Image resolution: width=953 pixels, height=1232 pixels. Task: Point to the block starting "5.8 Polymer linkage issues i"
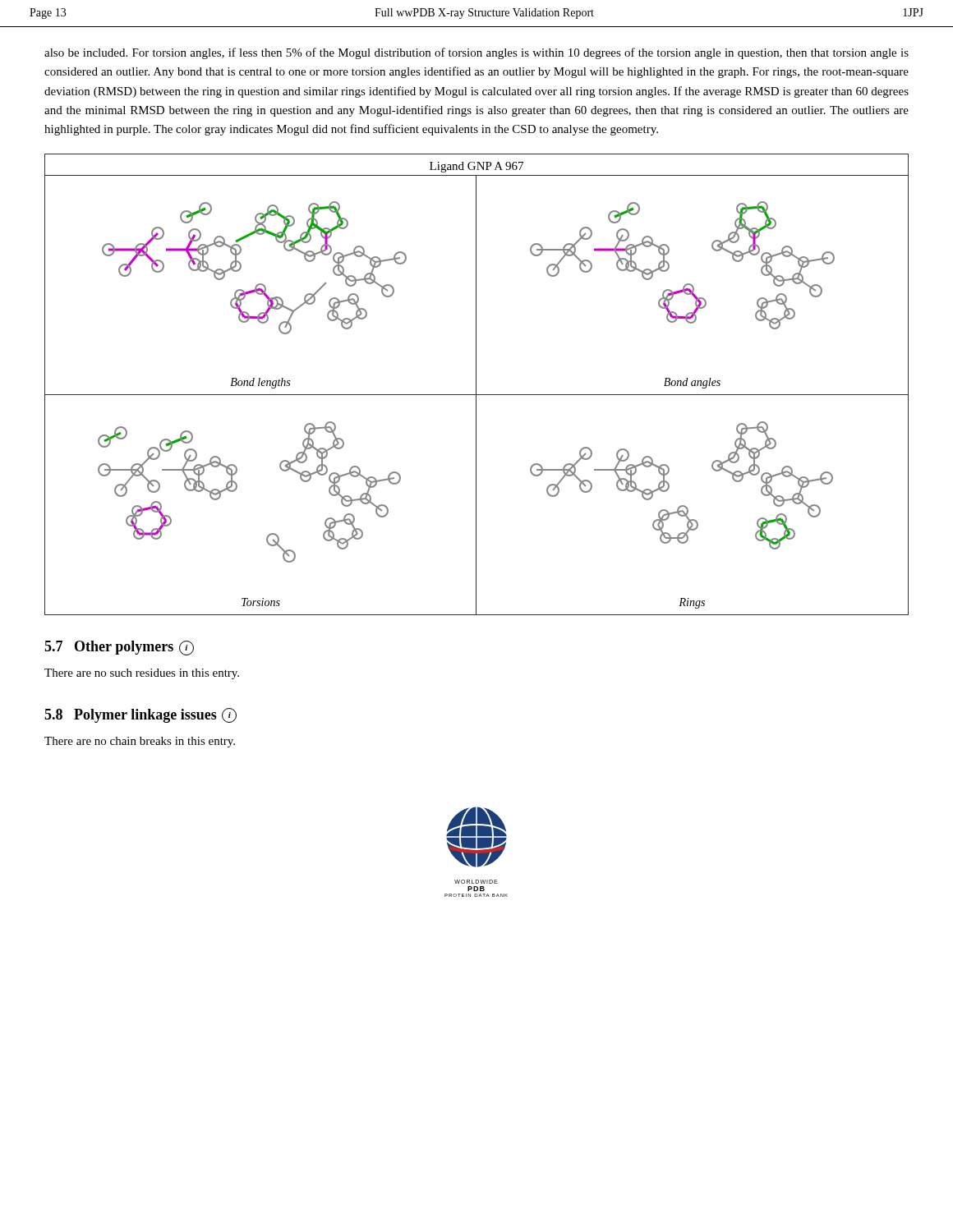(x=141, y=714)
